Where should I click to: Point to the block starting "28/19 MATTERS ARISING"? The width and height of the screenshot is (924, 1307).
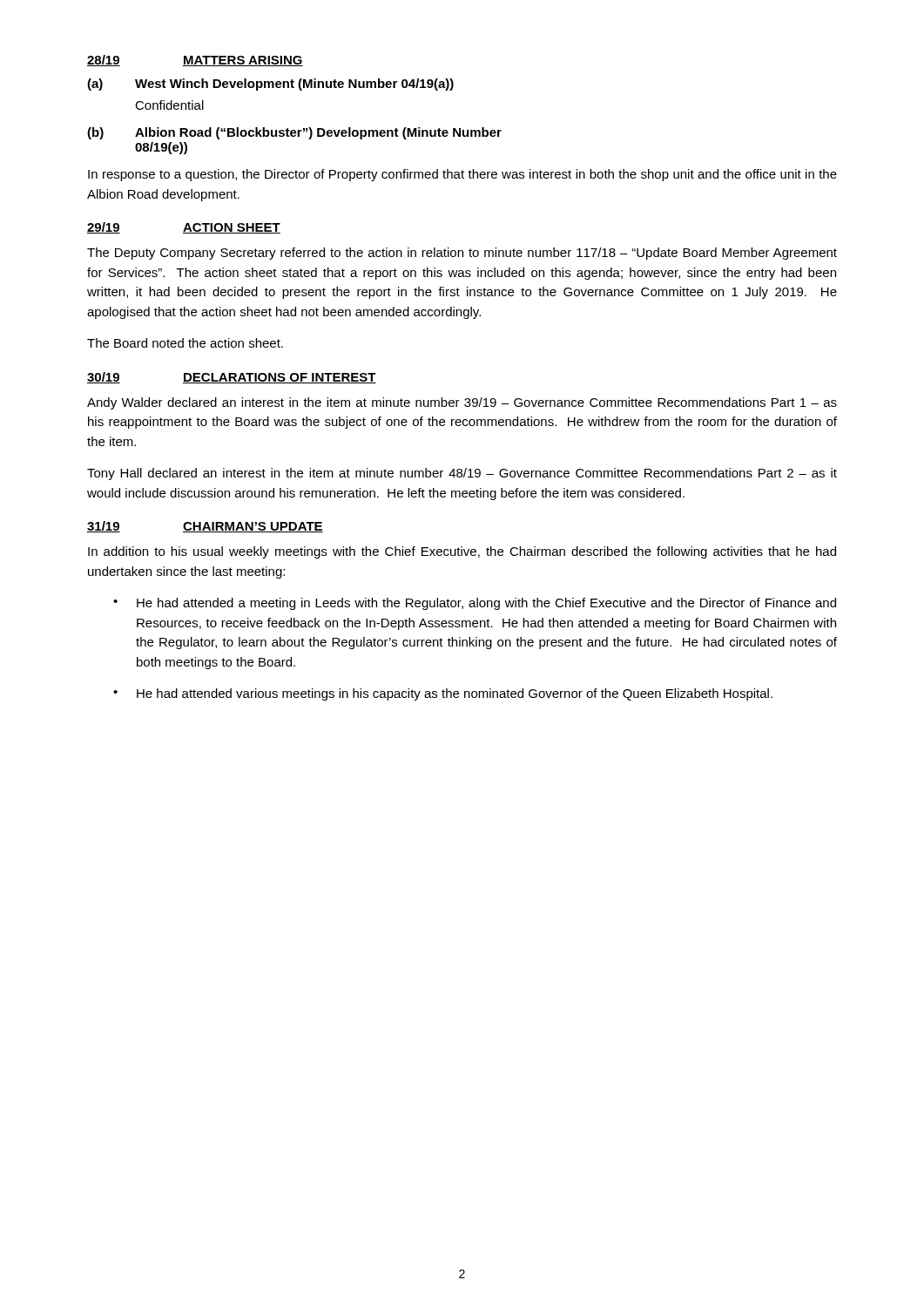(195, 60)
